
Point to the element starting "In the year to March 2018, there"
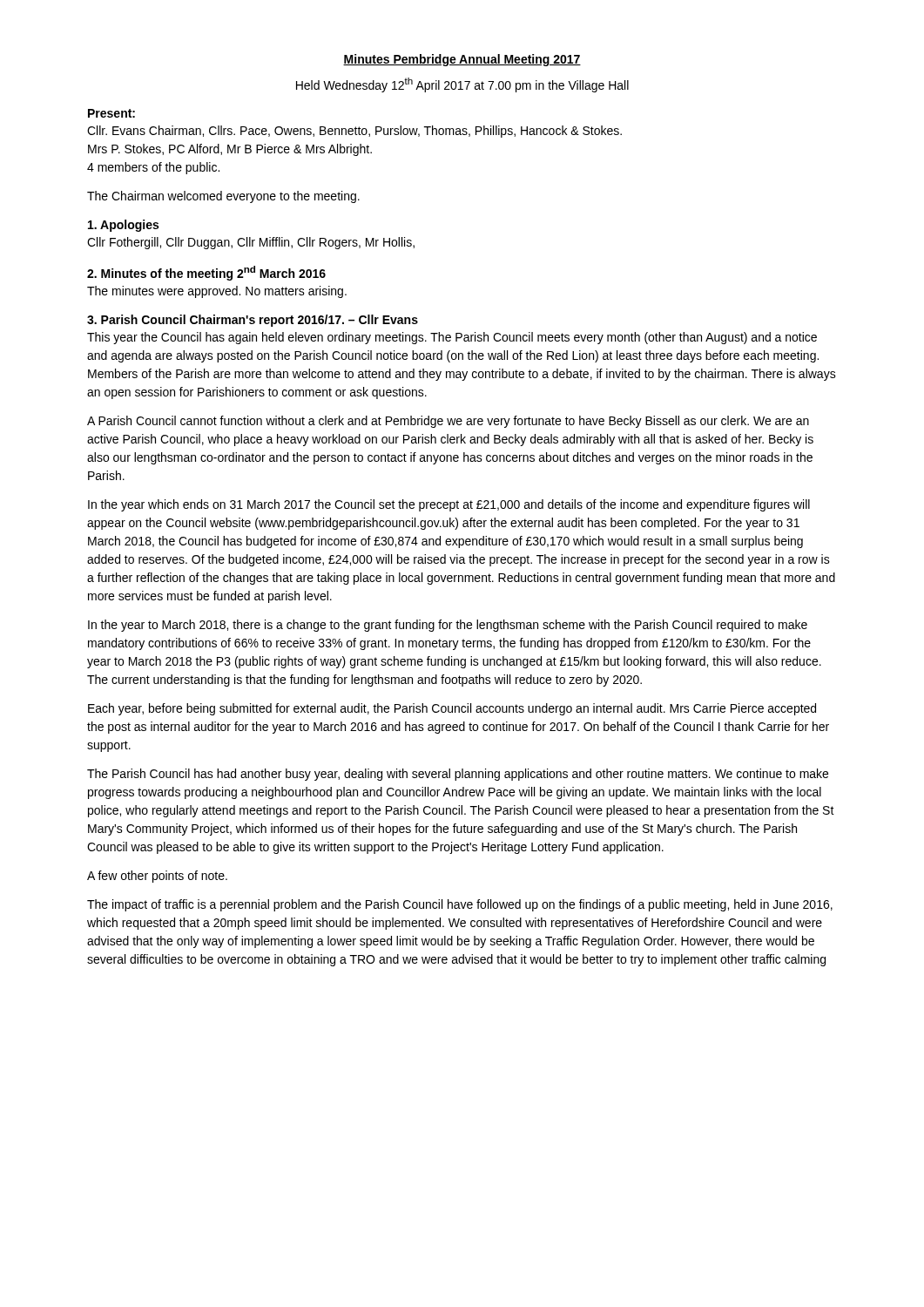[x=454, y=652]
